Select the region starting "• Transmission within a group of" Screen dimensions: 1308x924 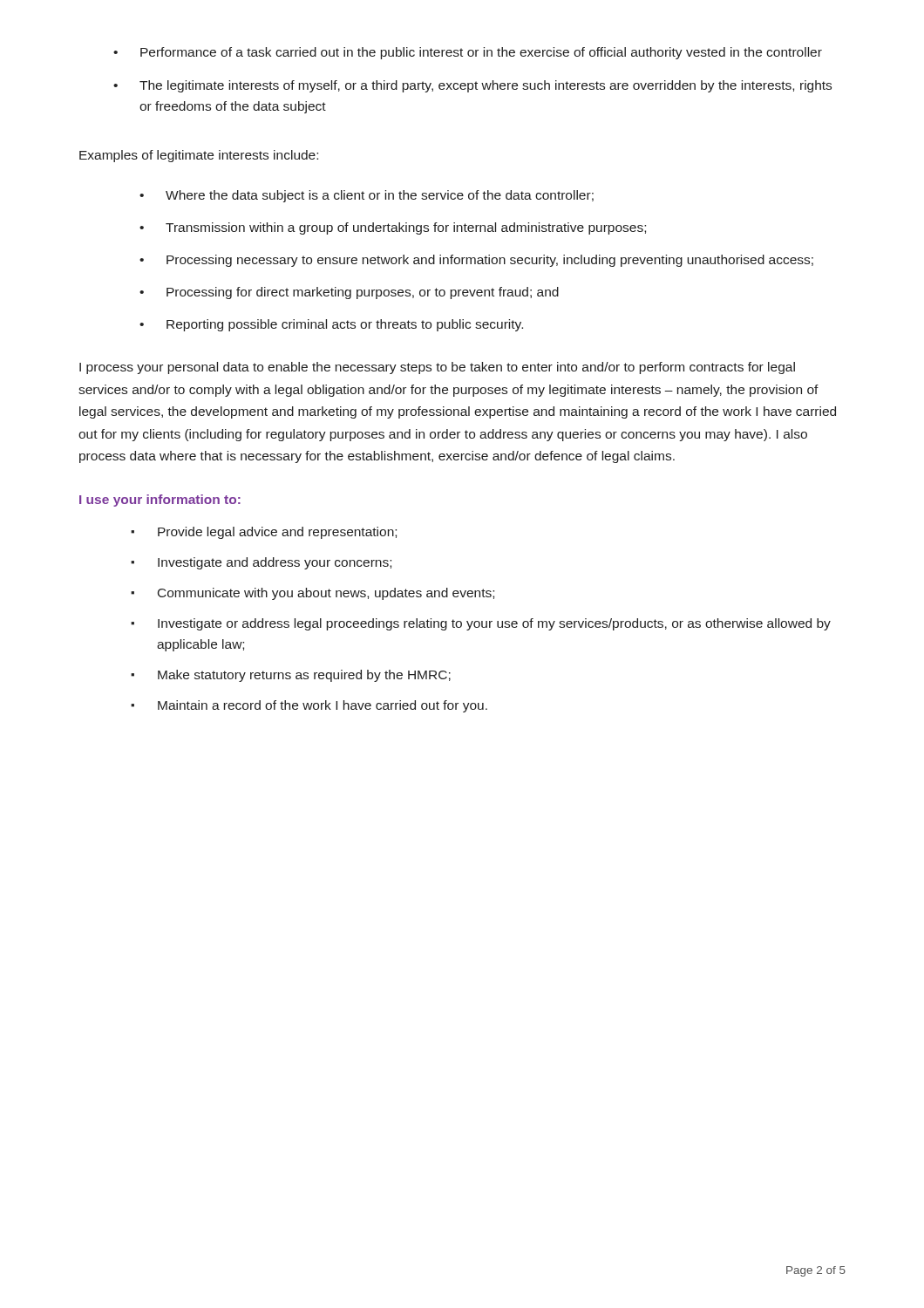tap(393, 228)
